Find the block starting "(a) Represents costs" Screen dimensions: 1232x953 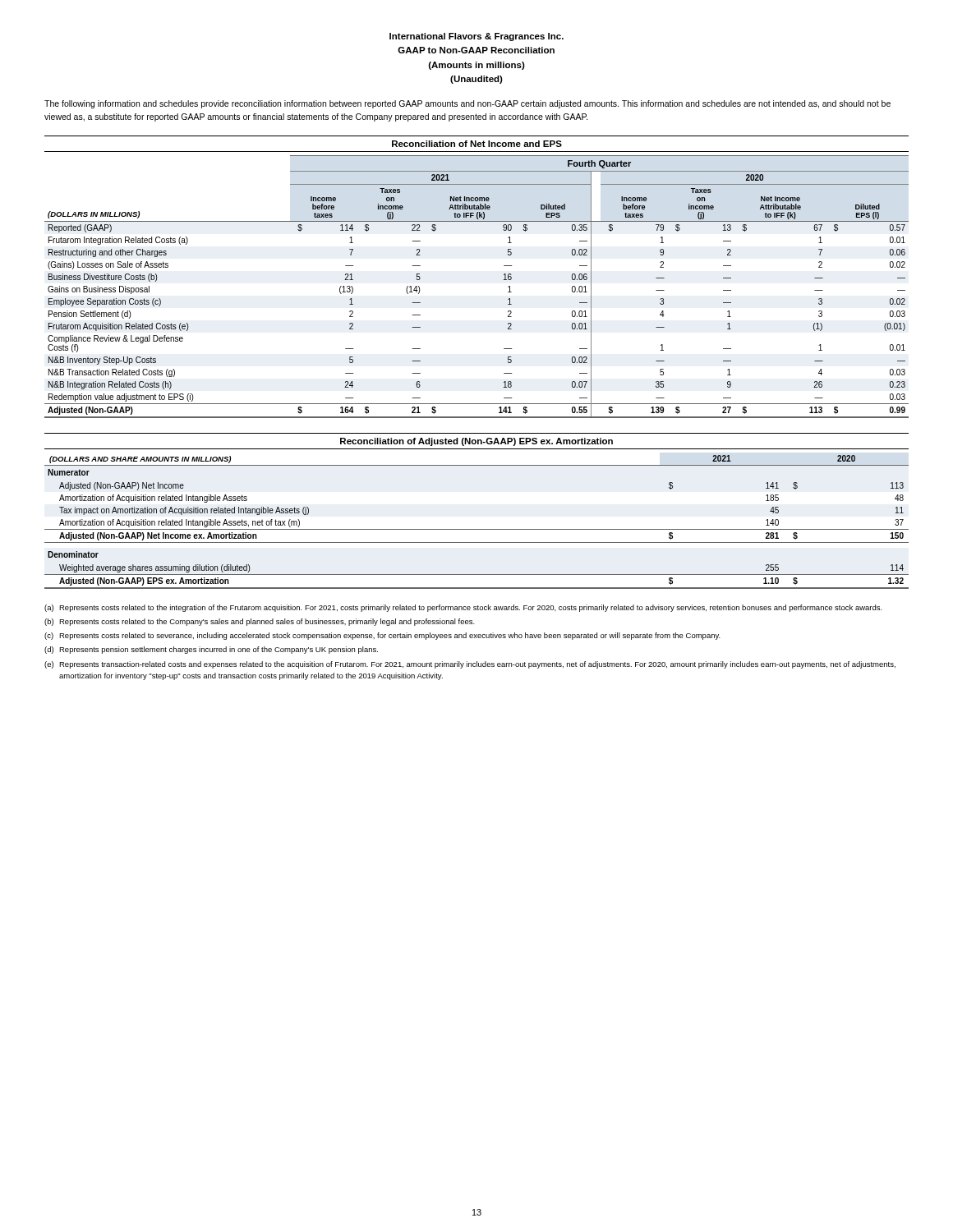click(476, 607)
